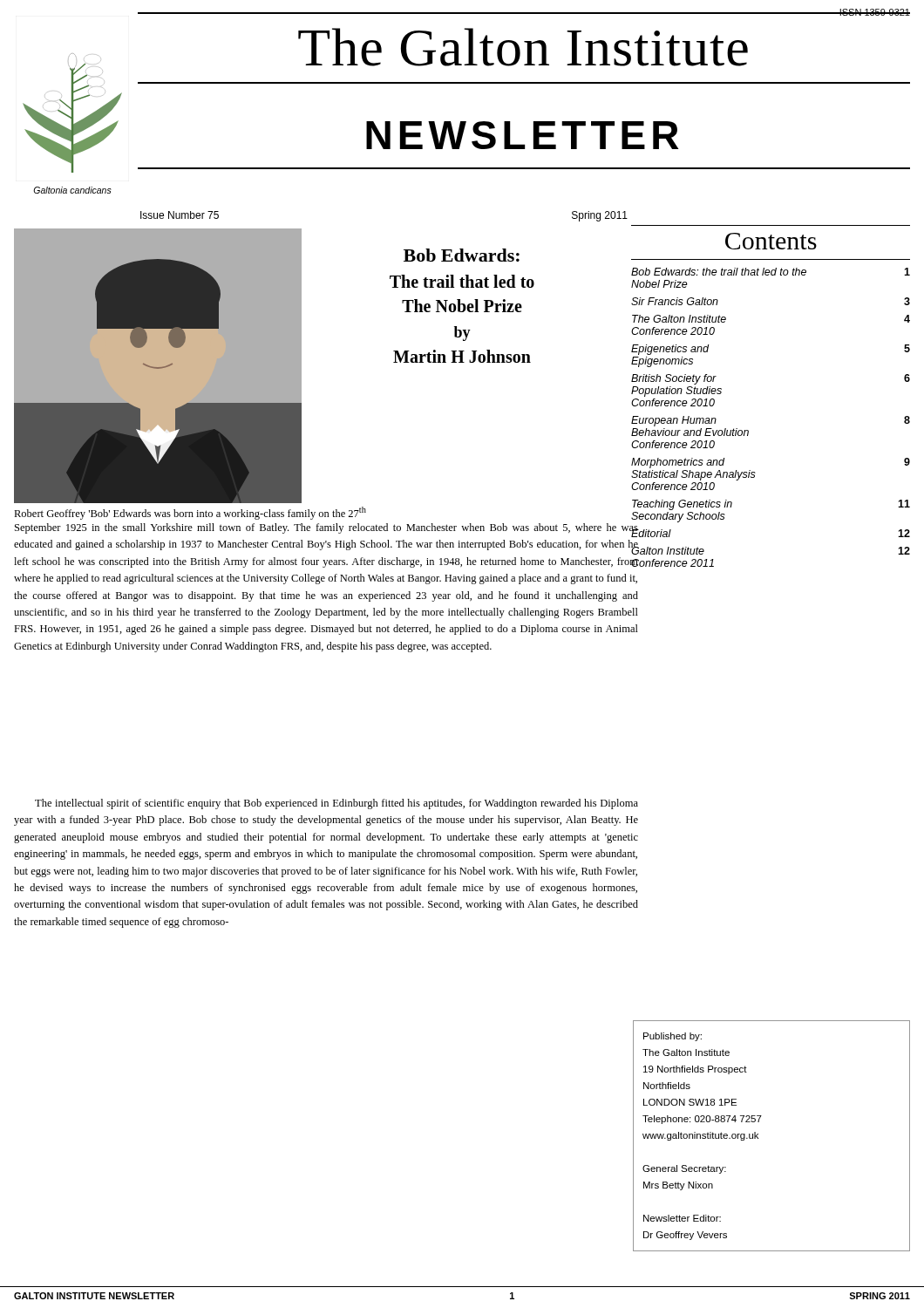Click on the block starting "September 1925 in the small Yorkshire"

(x=326, y=587)
